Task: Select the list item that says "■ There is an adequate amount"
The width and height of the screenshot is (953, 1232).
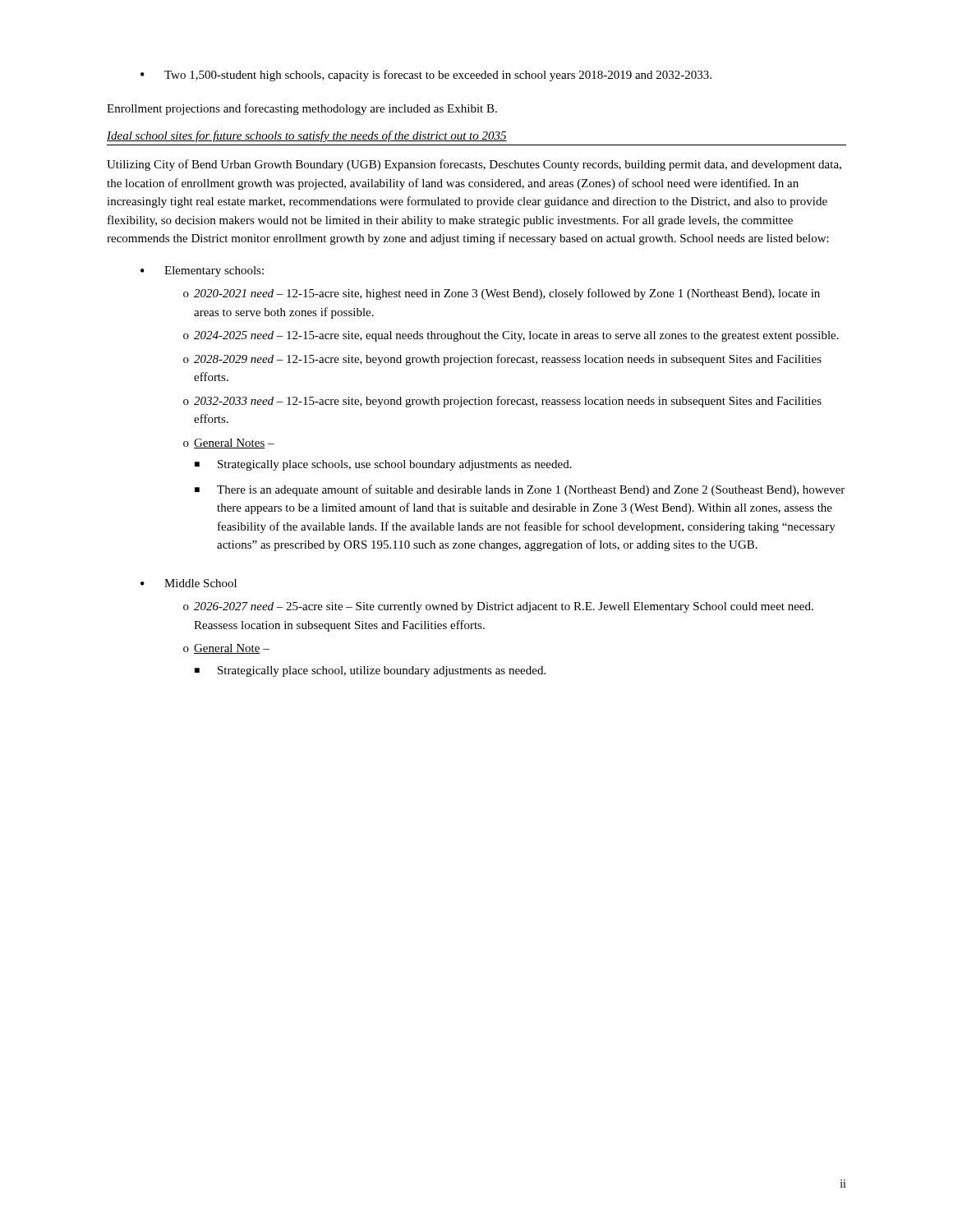Action: click(x=520, y=517)
